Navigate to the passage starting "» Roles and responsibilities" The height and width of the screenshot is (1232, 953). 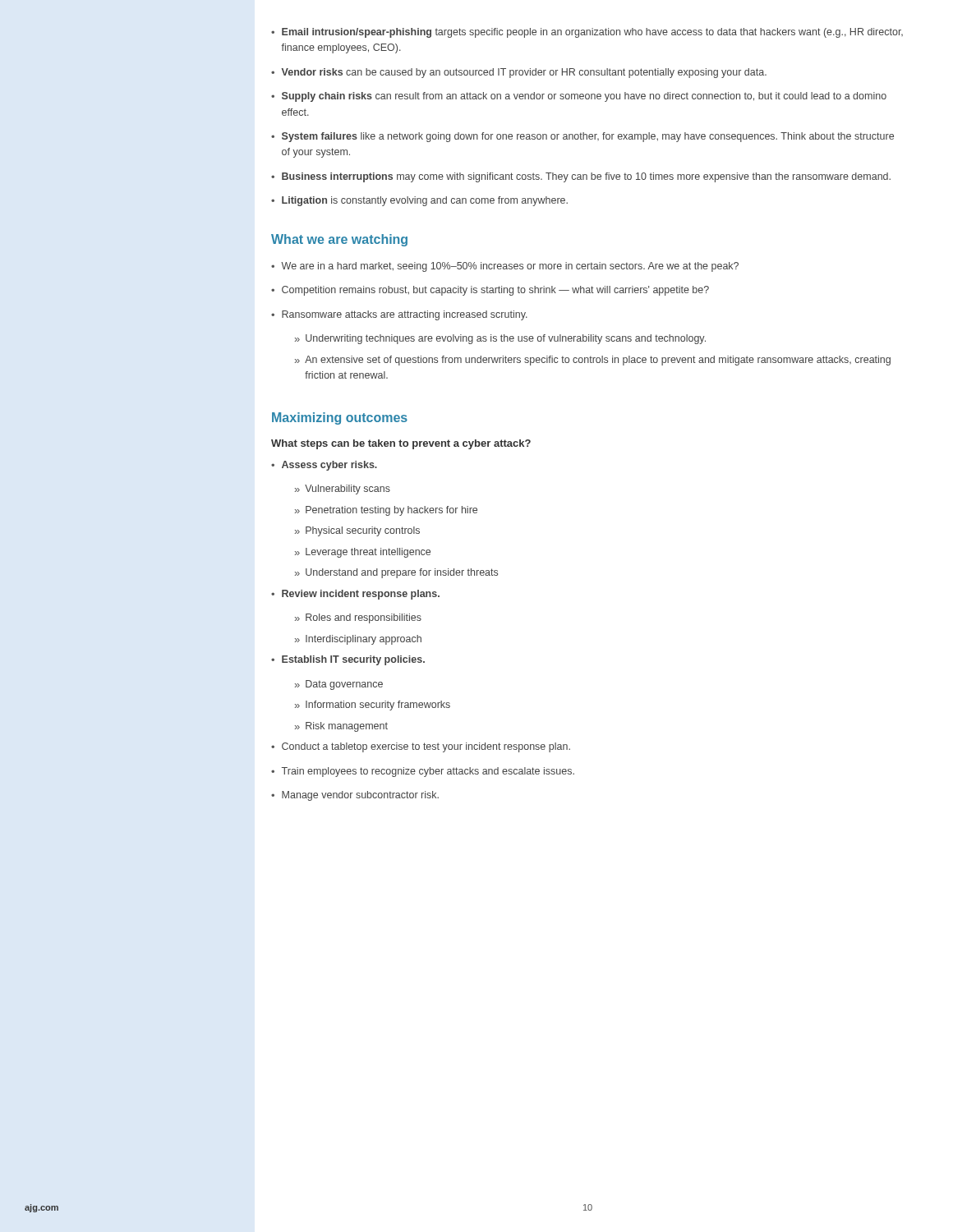point(358,618)
